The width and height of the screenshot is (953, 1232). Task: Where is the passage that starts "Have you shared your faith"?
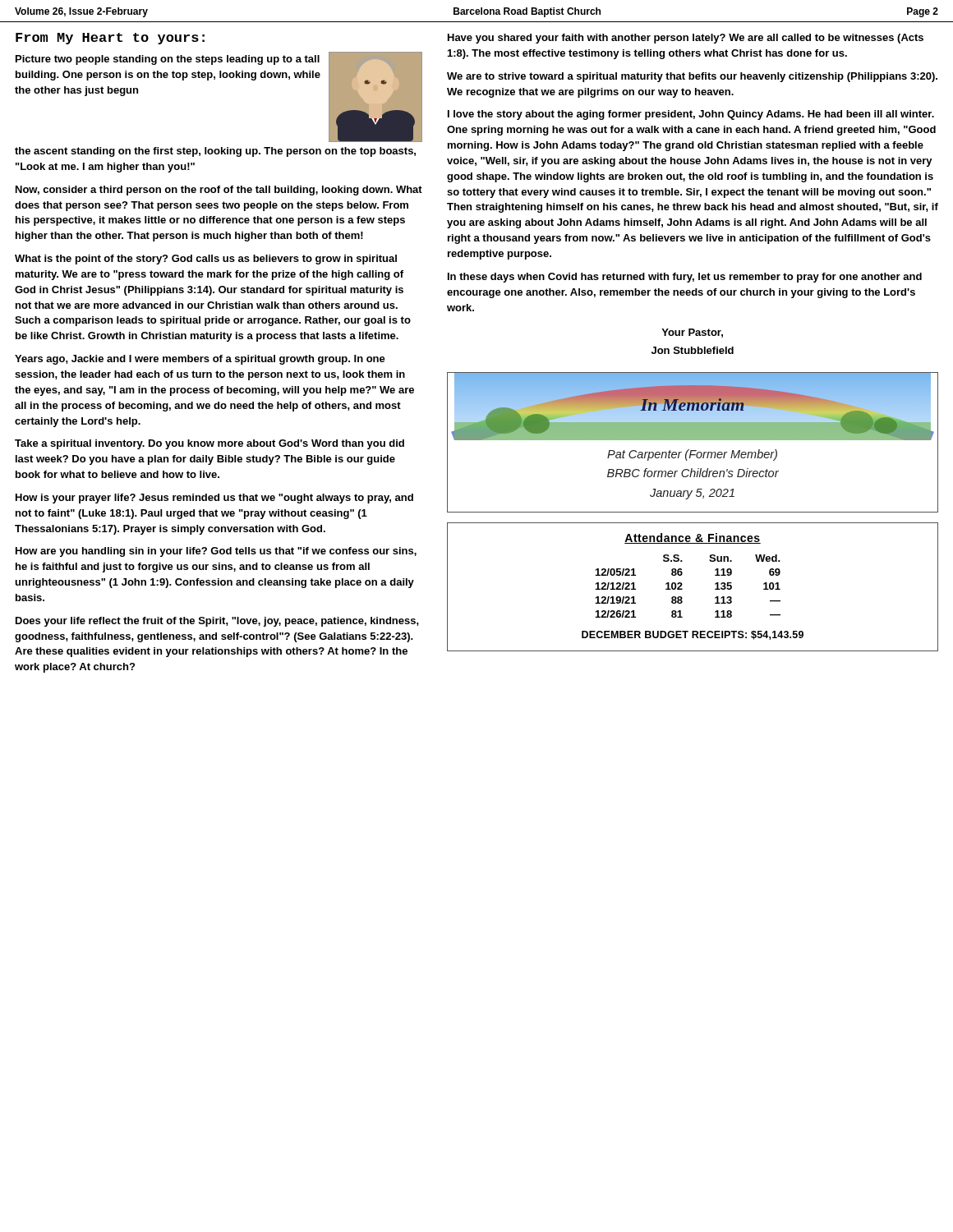coord(685,45)
